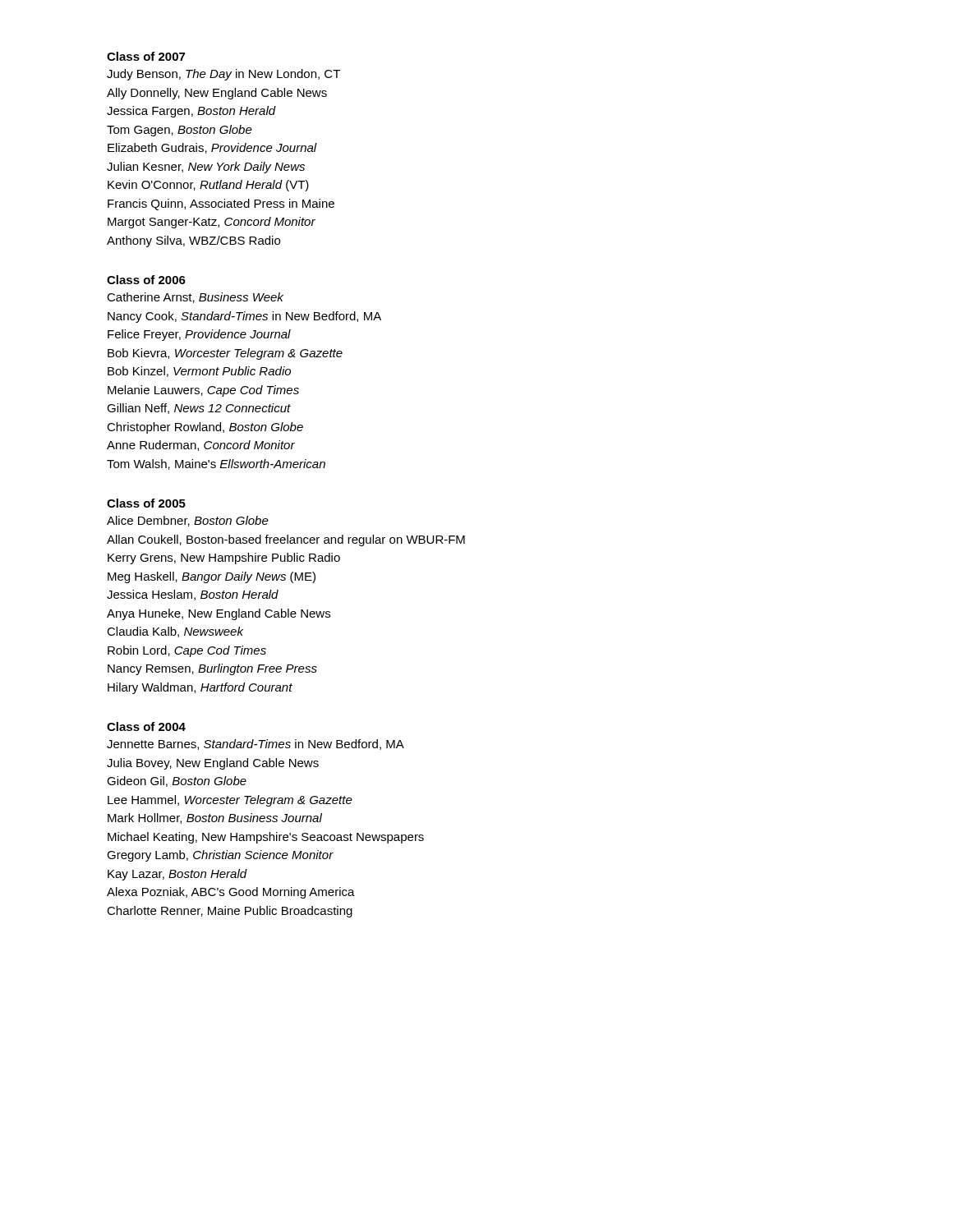Screen dimensions: 1232x953
Task: Select the region starting "Gillian Neff, News"
Action: pyautogui.click(x=199, y=408)
